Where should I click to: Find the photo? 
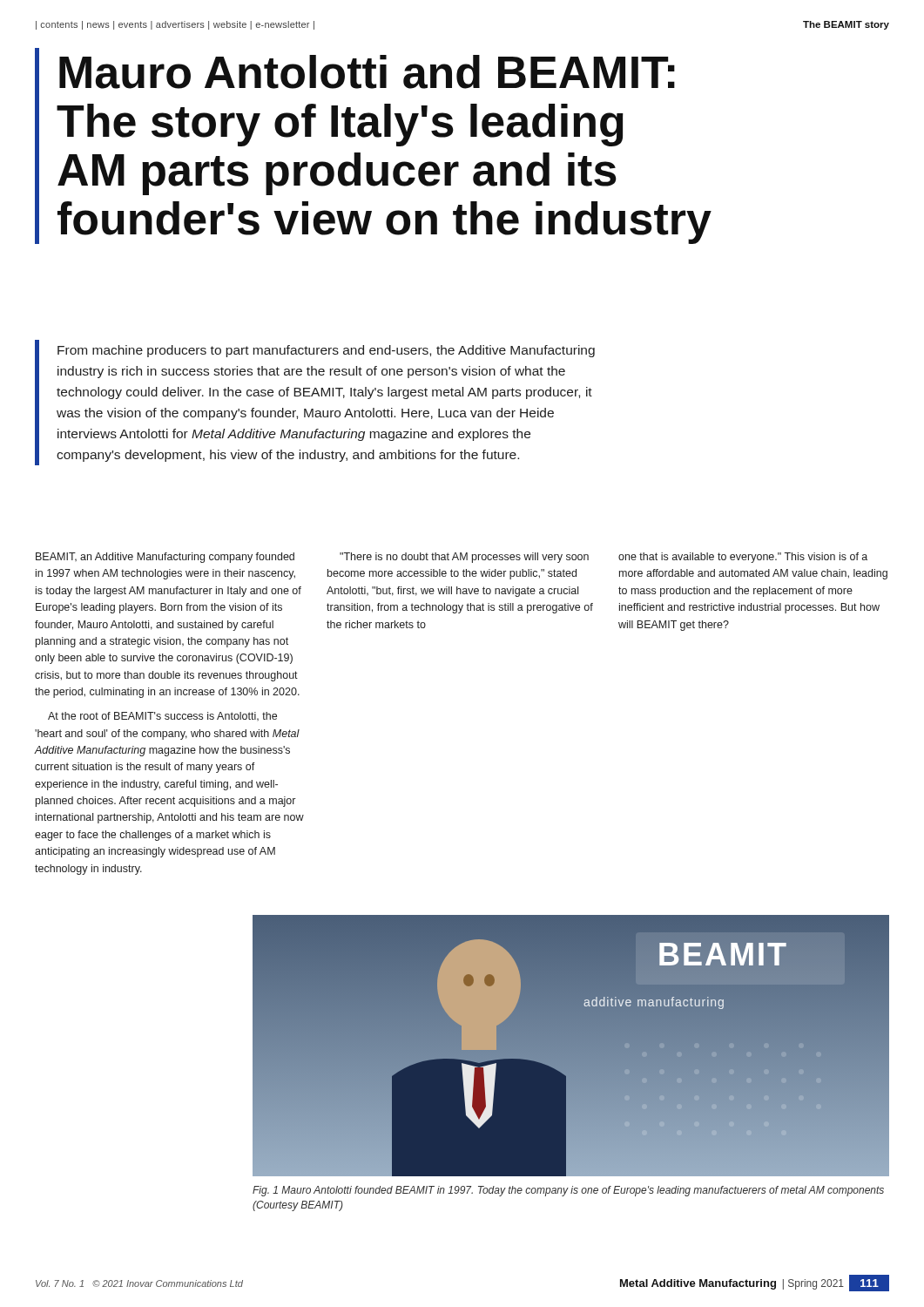tap(571, 1046)
